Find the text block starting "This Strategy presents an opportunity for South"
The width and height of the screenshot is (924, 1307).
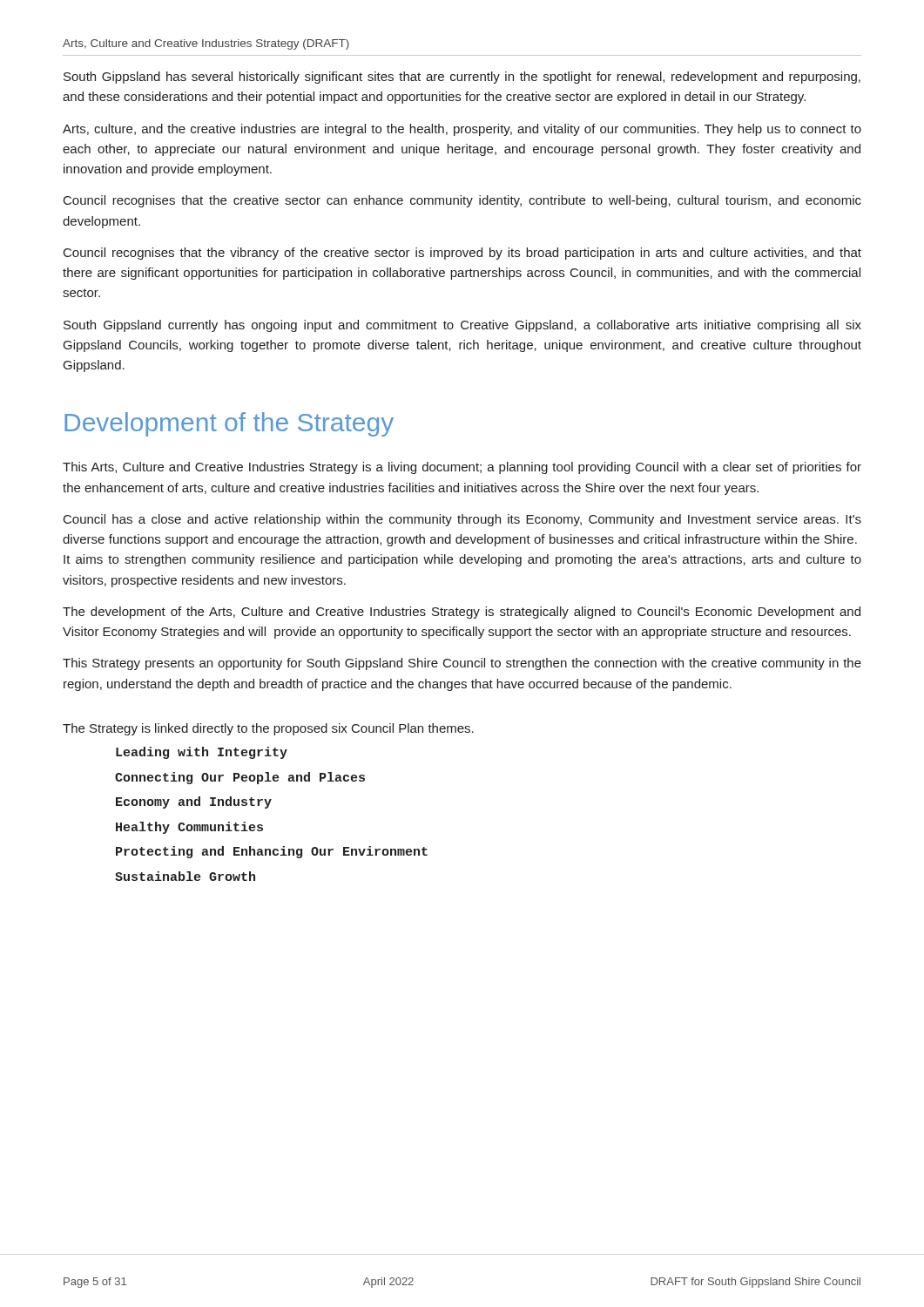coord(462,673)
